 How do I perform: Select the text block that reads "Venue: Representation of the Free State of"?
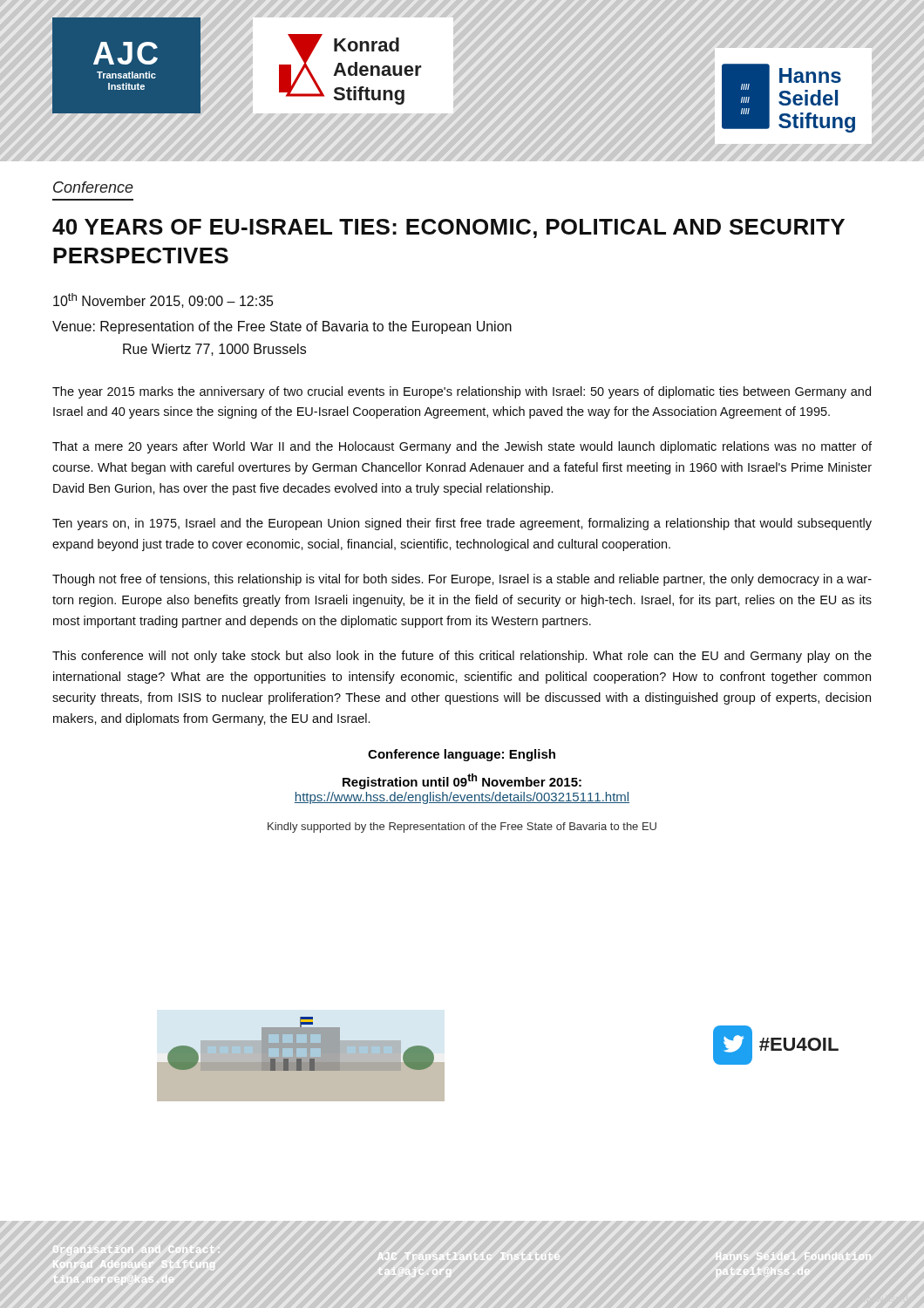pyautogui.click(x=282, y=340)
